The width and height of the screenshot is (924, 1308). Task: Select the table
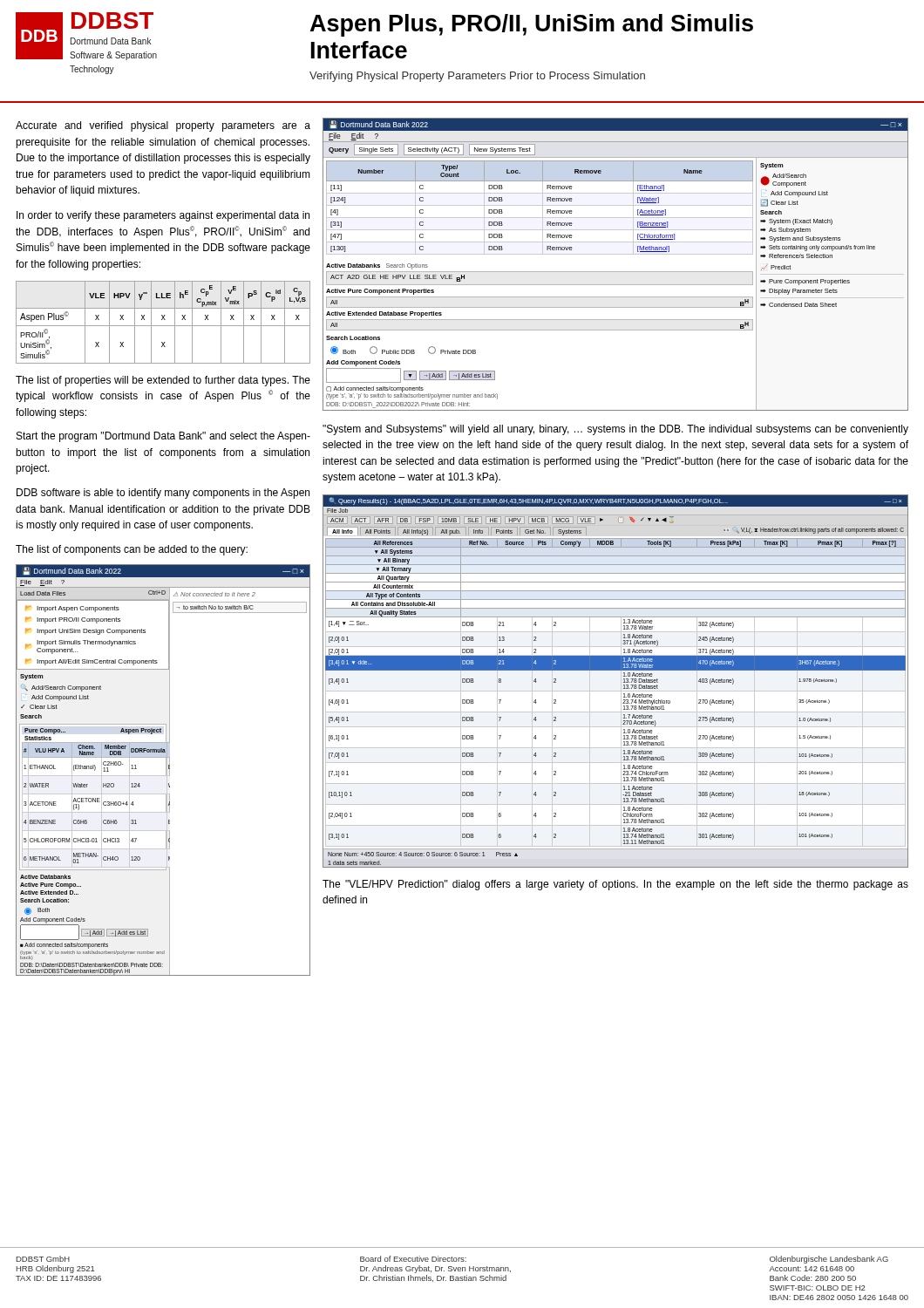coord(163,322)
